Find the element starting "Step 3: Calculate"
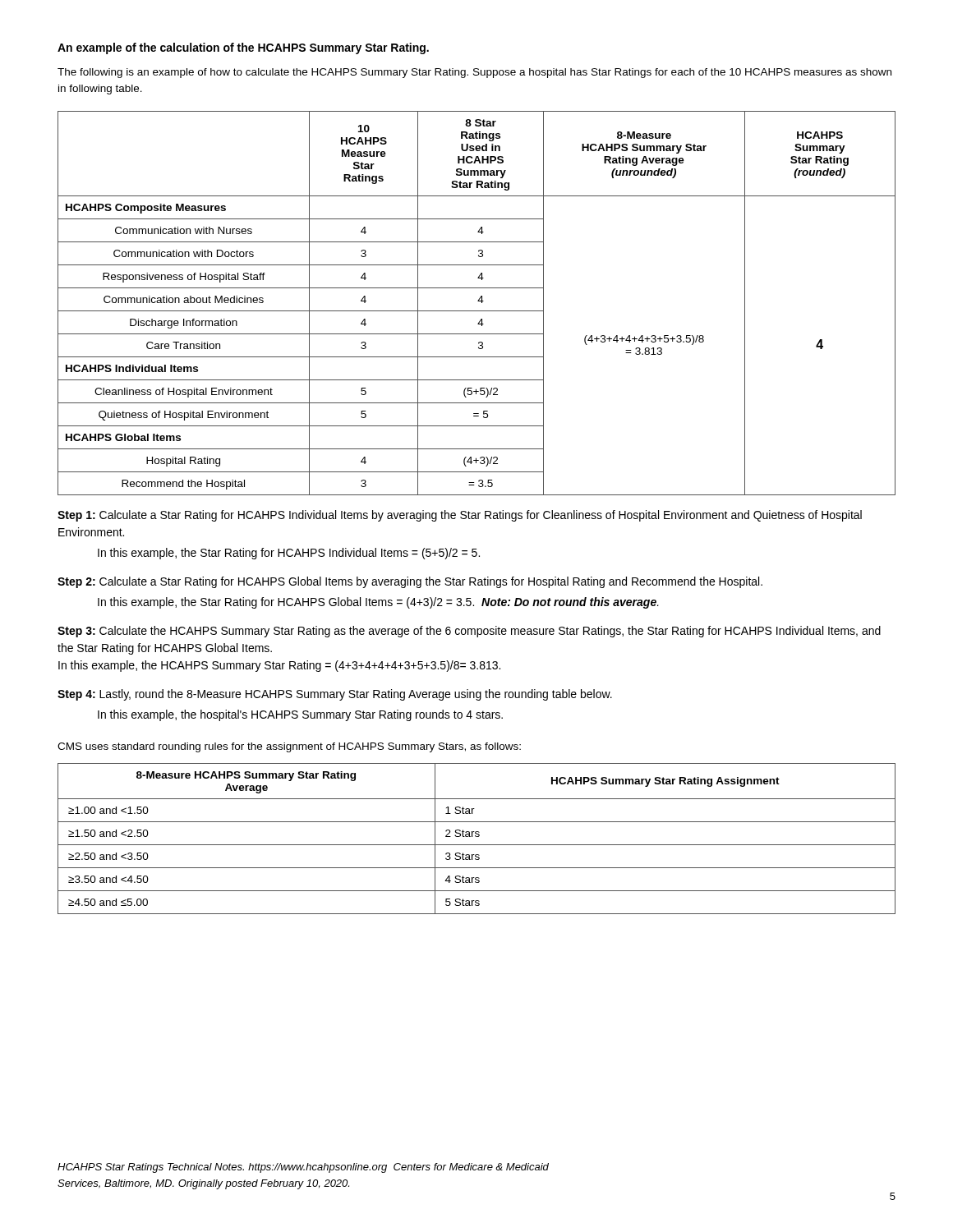Viewport: 953px width, 1232px height. point(469,632)
